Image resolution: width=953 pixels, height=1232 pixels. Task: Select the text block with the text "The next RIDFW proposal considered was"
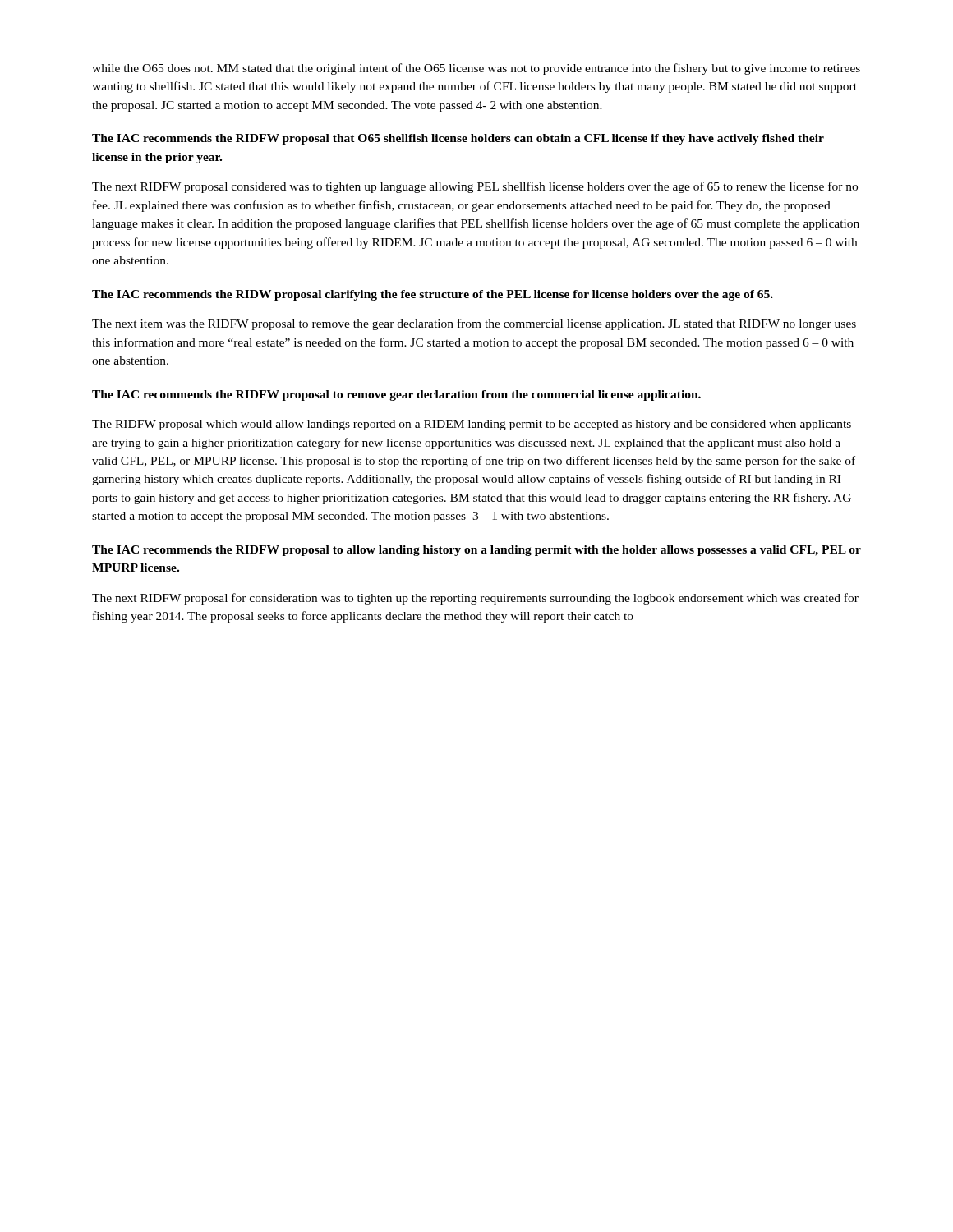point(476,223)
